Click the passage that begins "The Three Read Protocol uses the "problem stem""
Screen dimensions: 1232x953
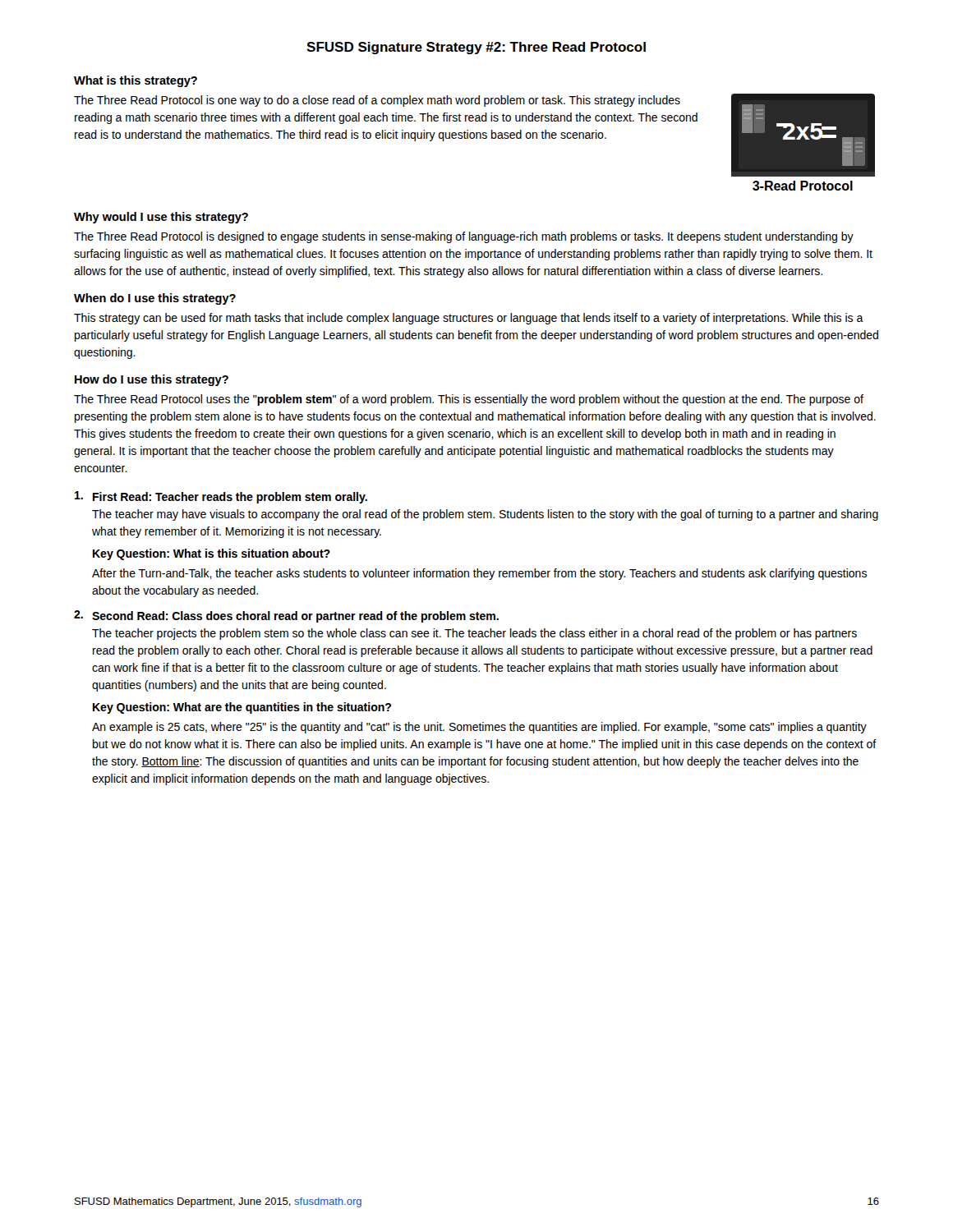[475, 434]
